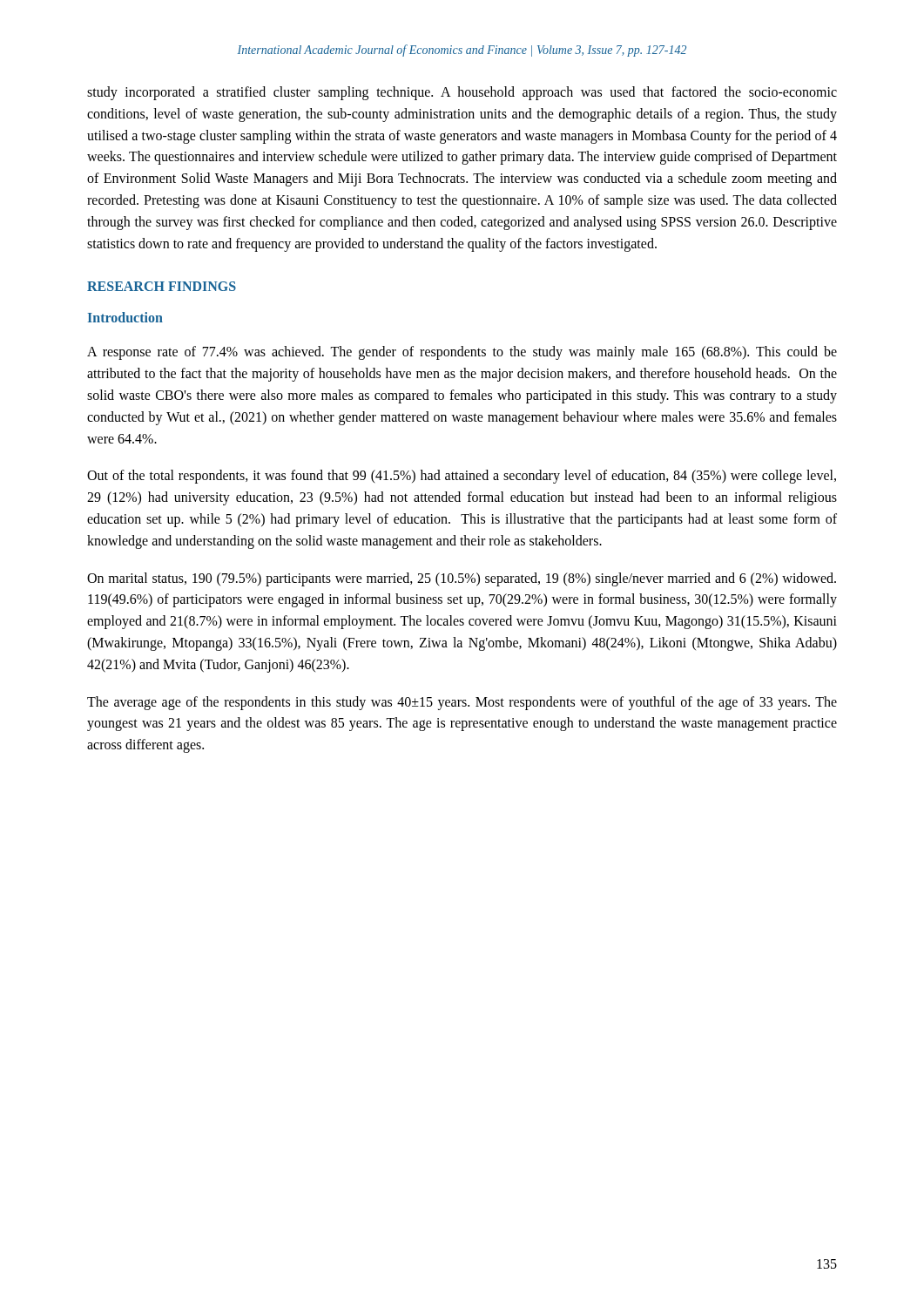The height and width of the screenshot is (1307, 924).
Task: Navigate to the text block starting "The average age of the respondents in"
Action: click(462, 723)
